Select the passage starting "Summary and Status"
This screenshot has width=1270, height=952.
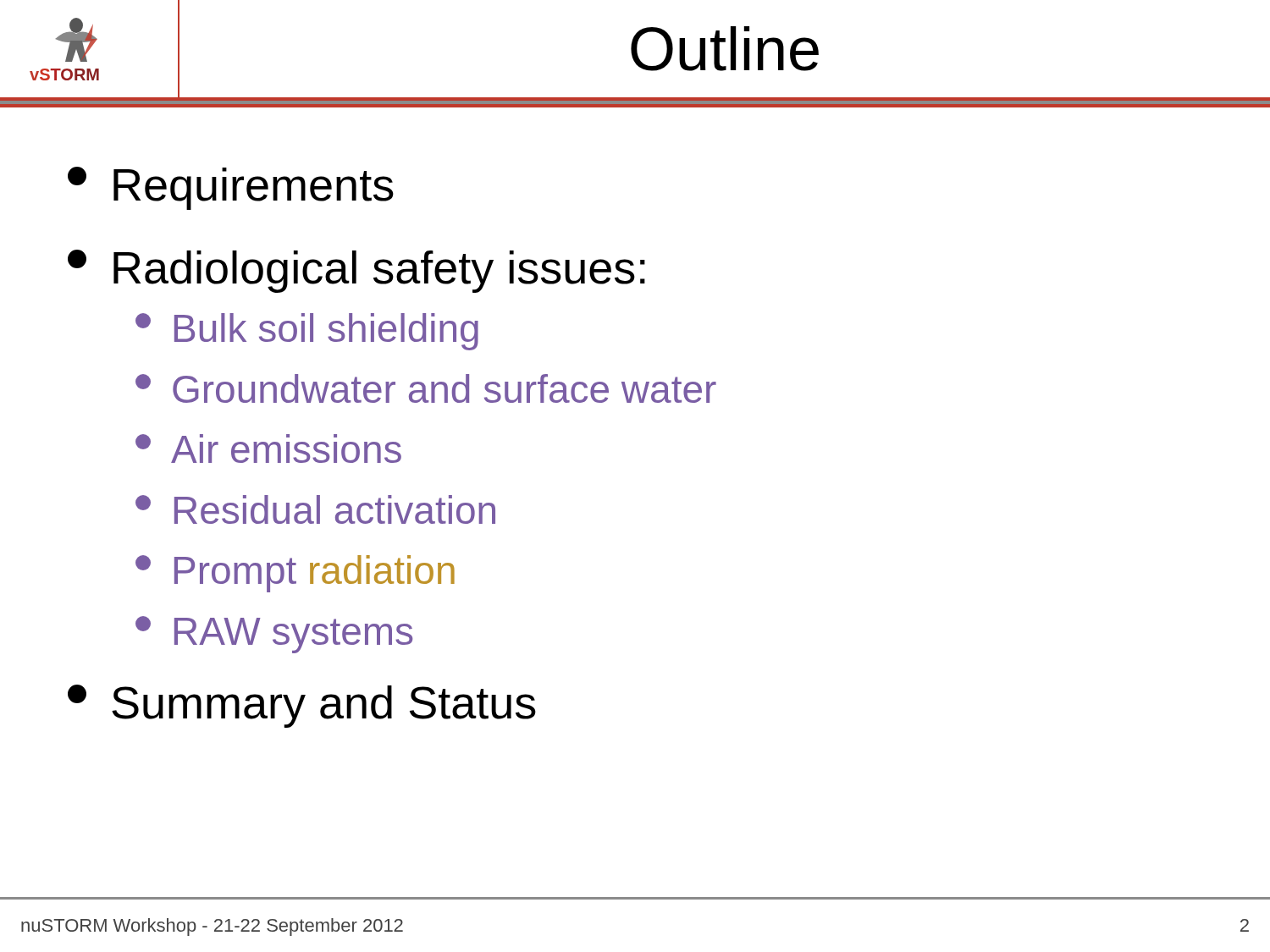302,703
